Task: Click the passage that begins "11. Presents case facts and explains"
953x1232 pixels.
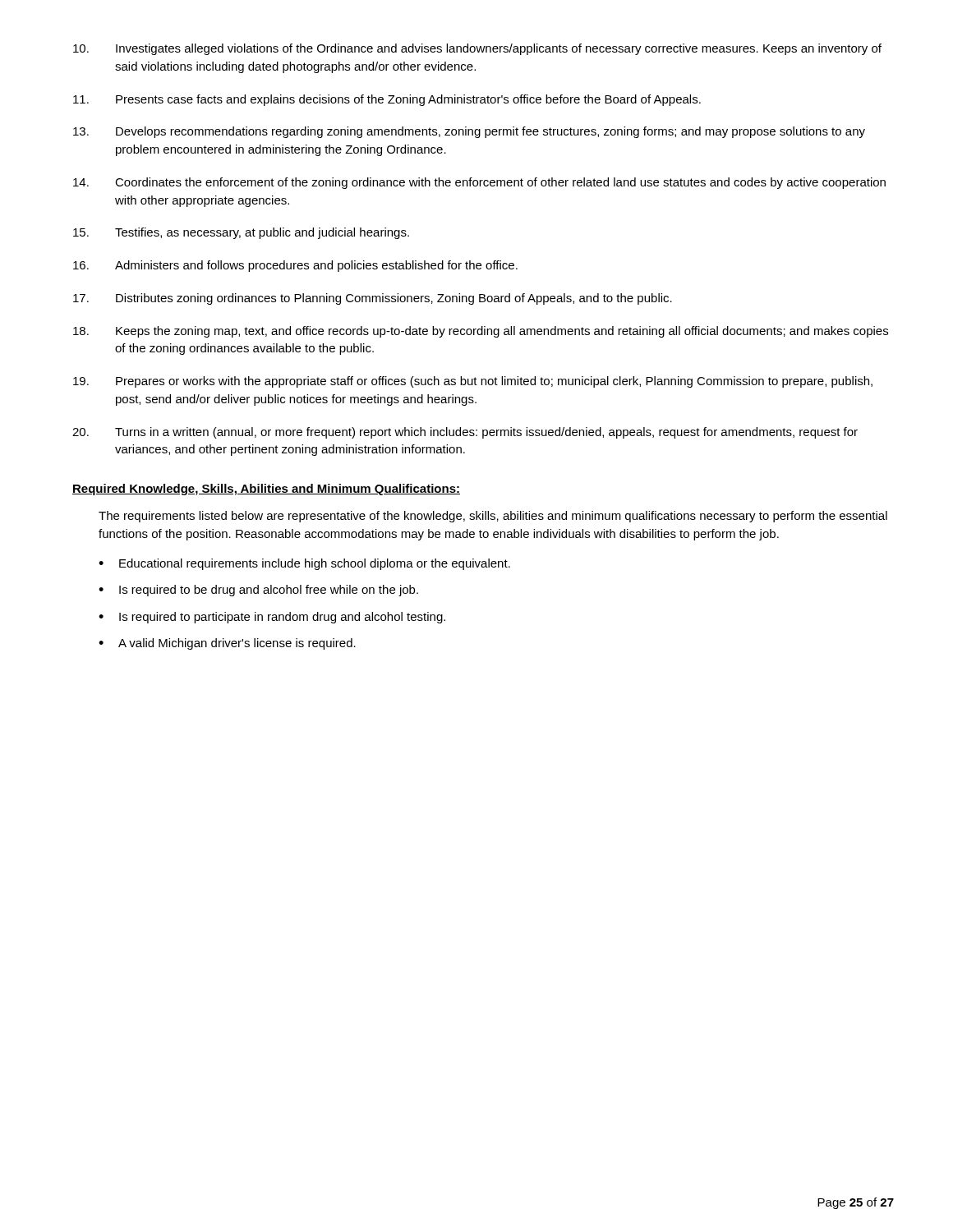Action: click(483, 99)
